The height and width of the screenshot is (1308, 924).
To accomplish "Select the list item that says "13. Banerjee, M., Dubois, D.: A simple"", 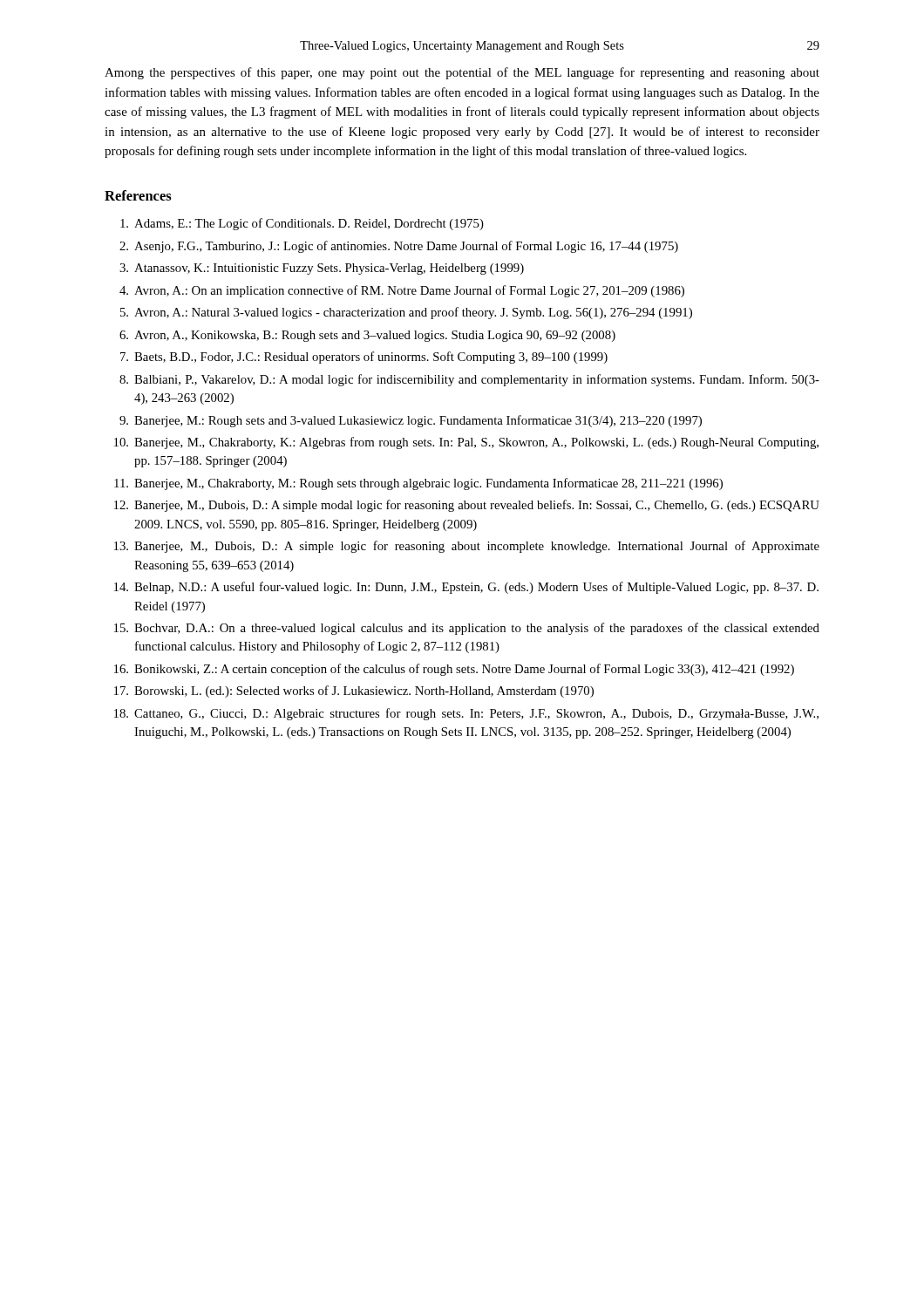I will [462, 556].
